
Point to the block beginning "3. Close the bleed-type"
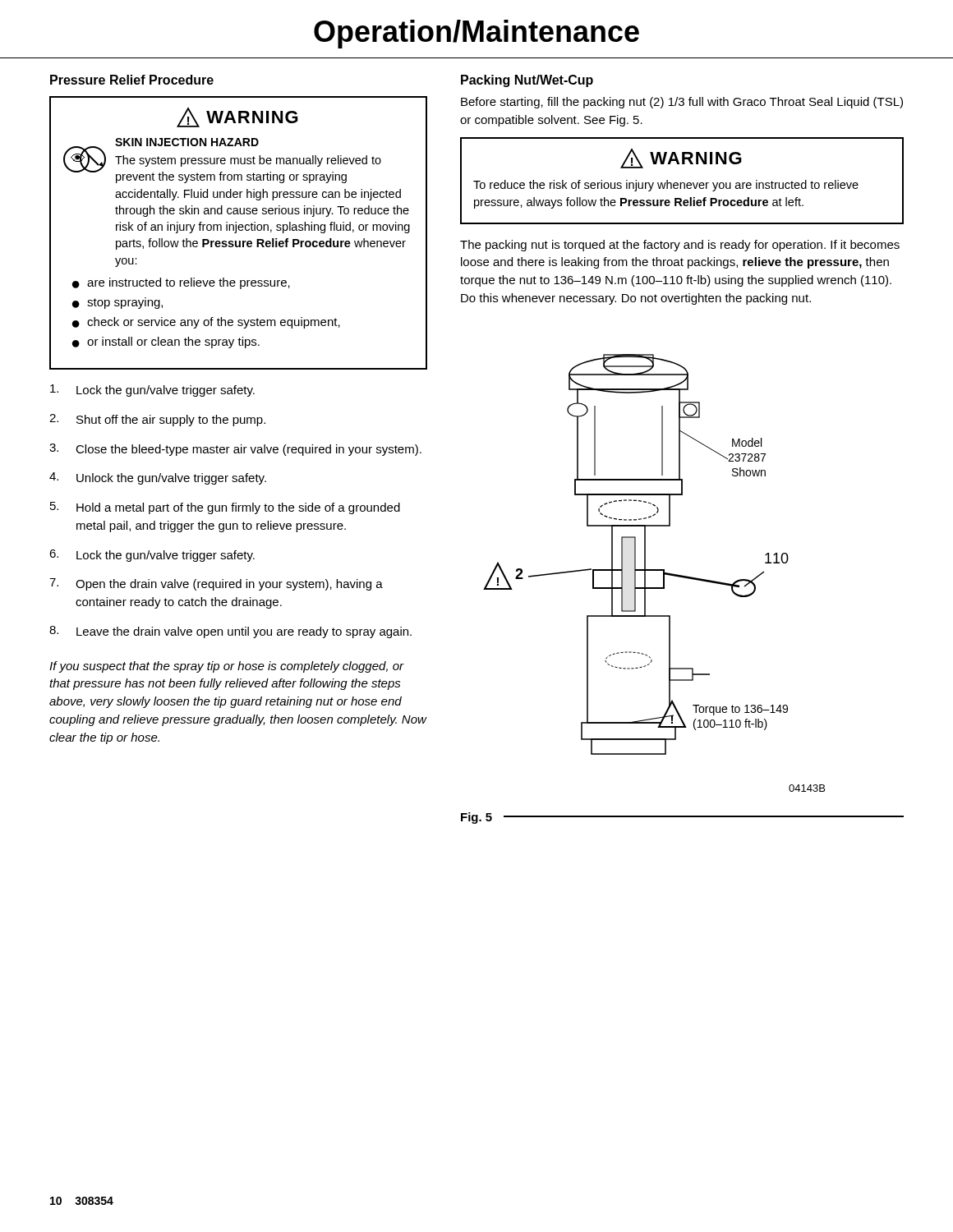pyautogui.click(x=238, y=449)
